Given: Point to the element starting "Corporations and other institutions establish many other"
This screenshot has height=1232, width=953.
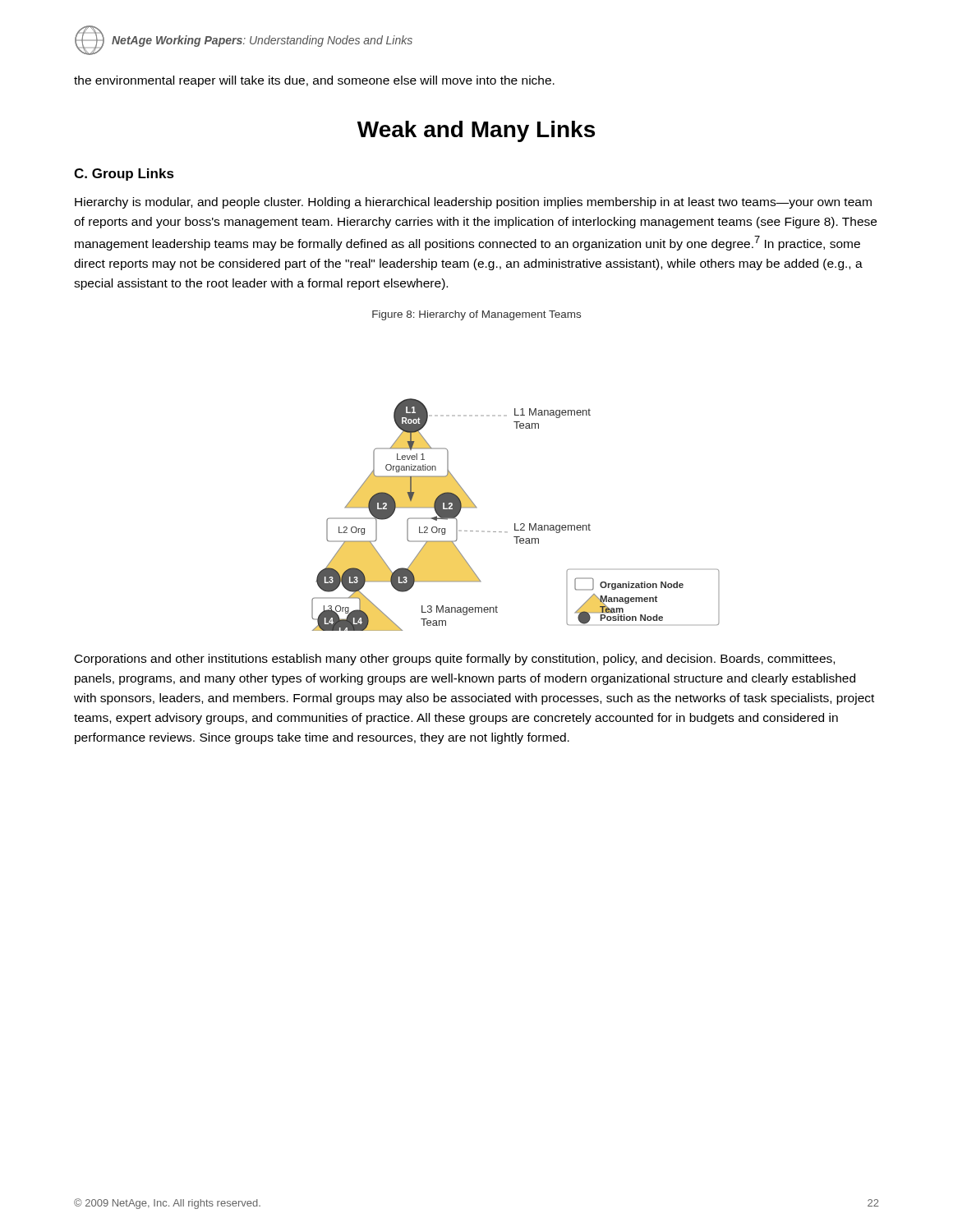Looking at the screenshot, I should pyautogui.click(x=474, y=698).
